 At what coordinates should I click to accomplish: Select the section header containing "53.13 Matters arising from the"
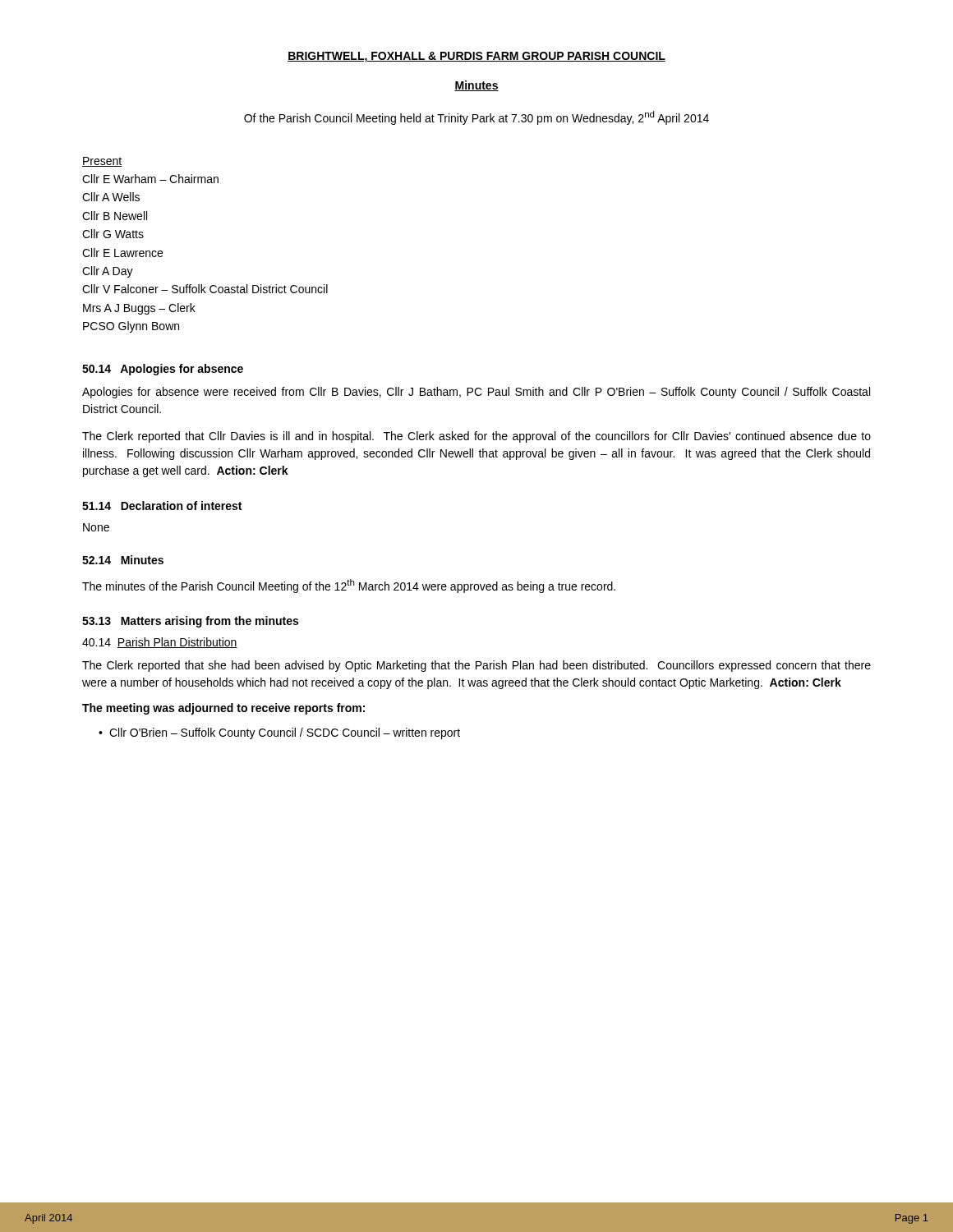[191, 621]
